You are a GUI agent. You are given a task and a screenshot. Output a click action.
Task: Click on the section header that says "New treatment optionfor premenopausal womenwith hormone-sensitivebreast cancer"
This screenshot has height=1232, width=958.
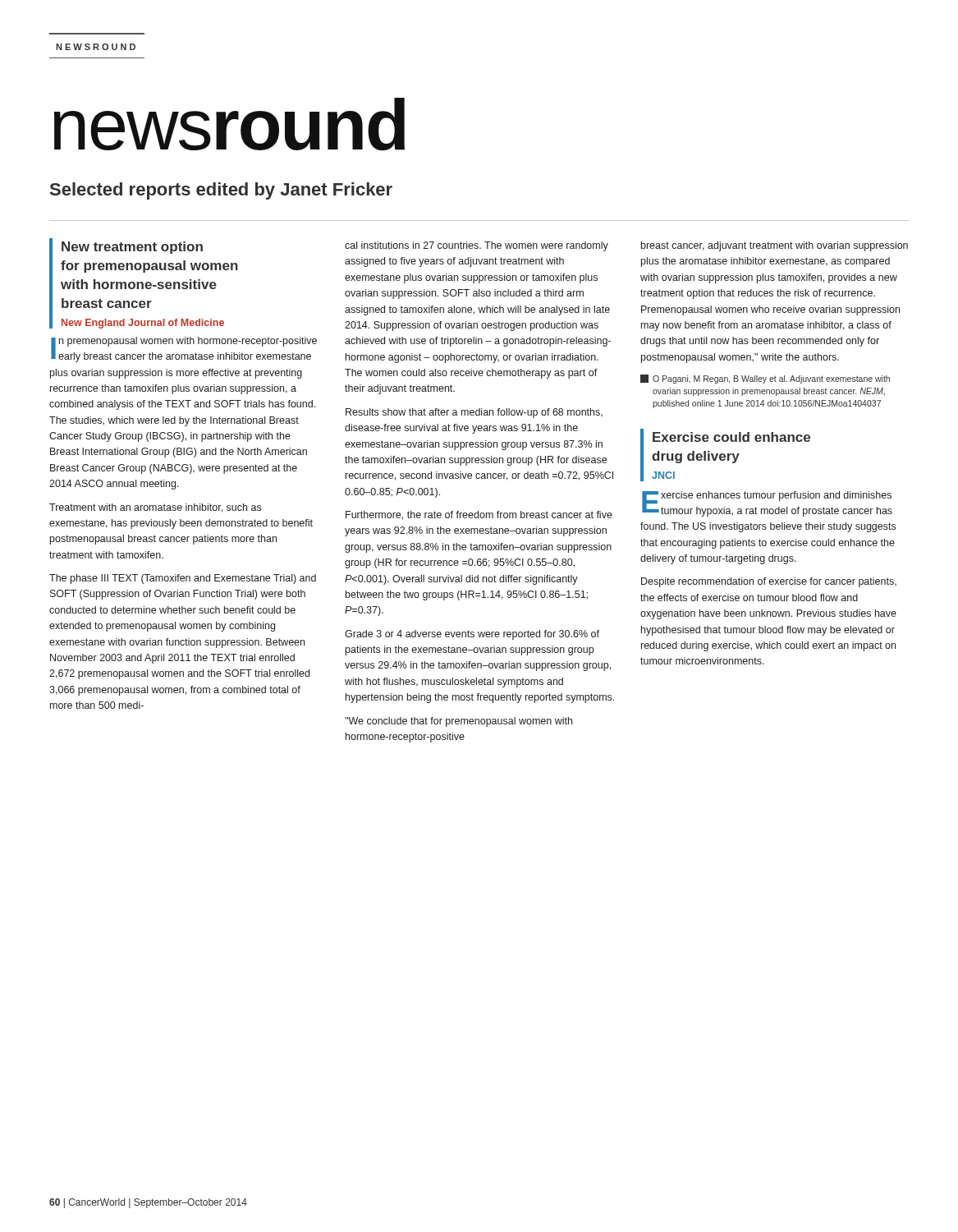click(190, 283)
